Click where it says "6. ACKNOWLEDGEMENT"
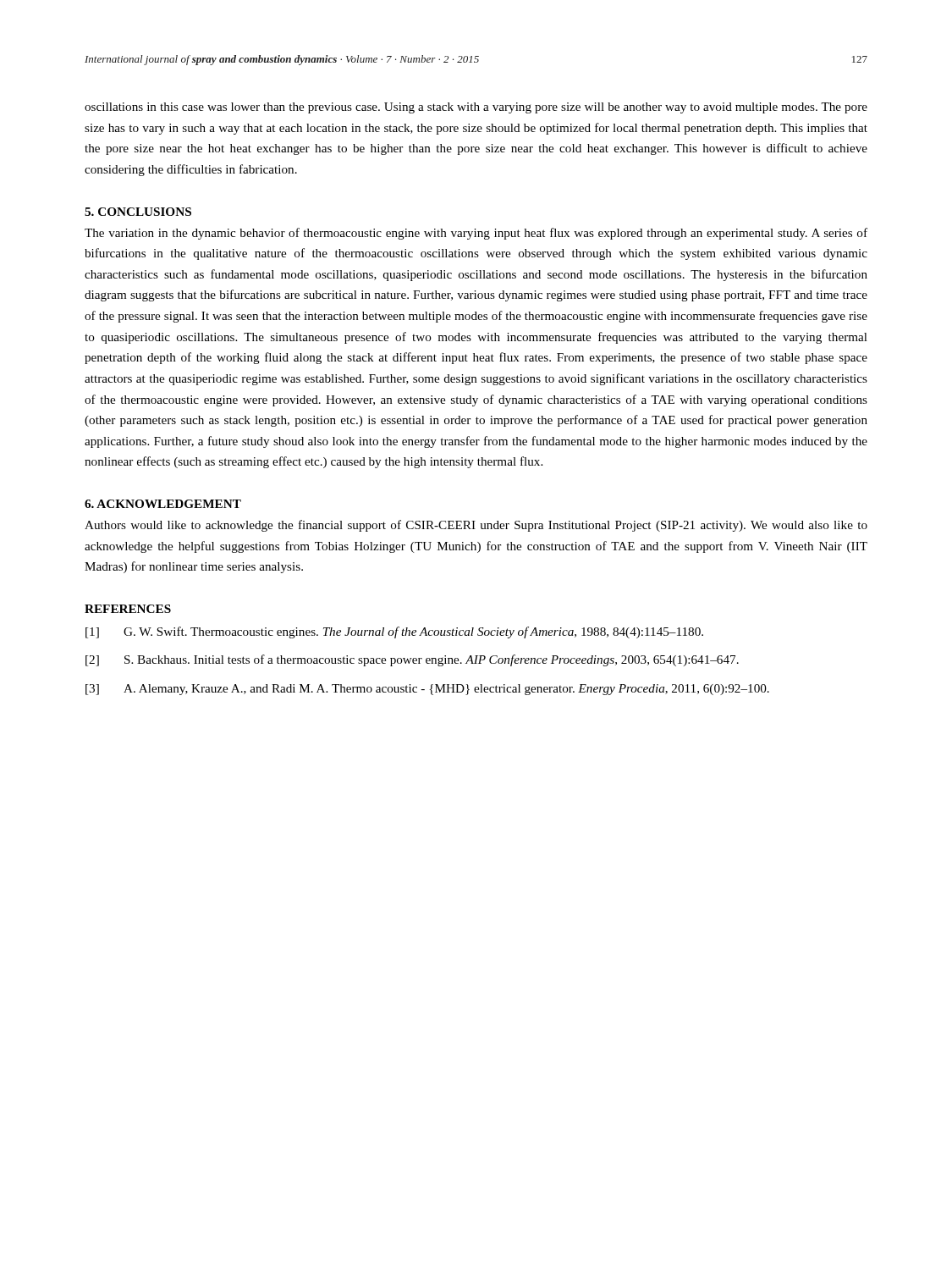 (163, 503)
